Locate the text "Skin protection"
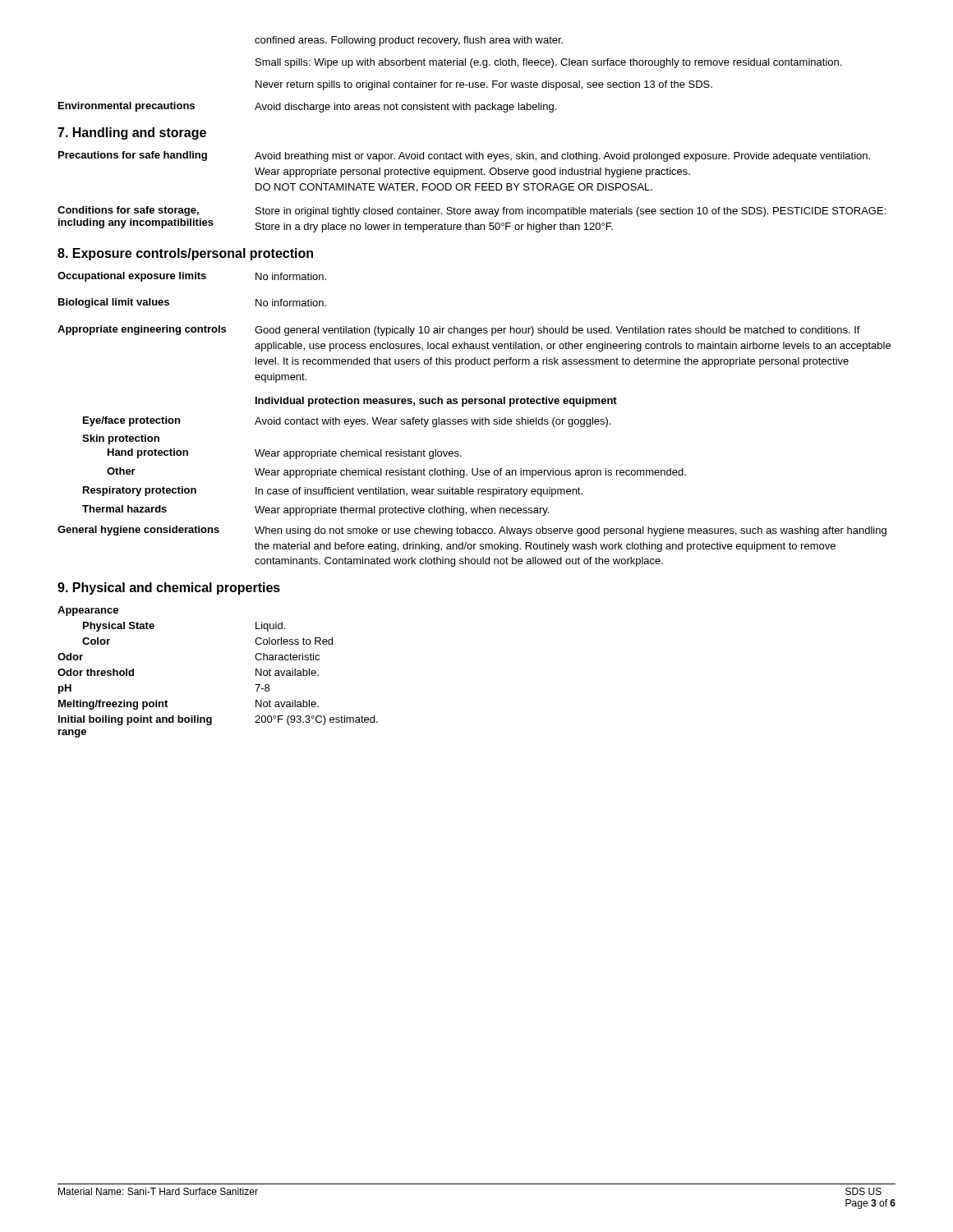The image size is (953, 1232). pos(121,439)
